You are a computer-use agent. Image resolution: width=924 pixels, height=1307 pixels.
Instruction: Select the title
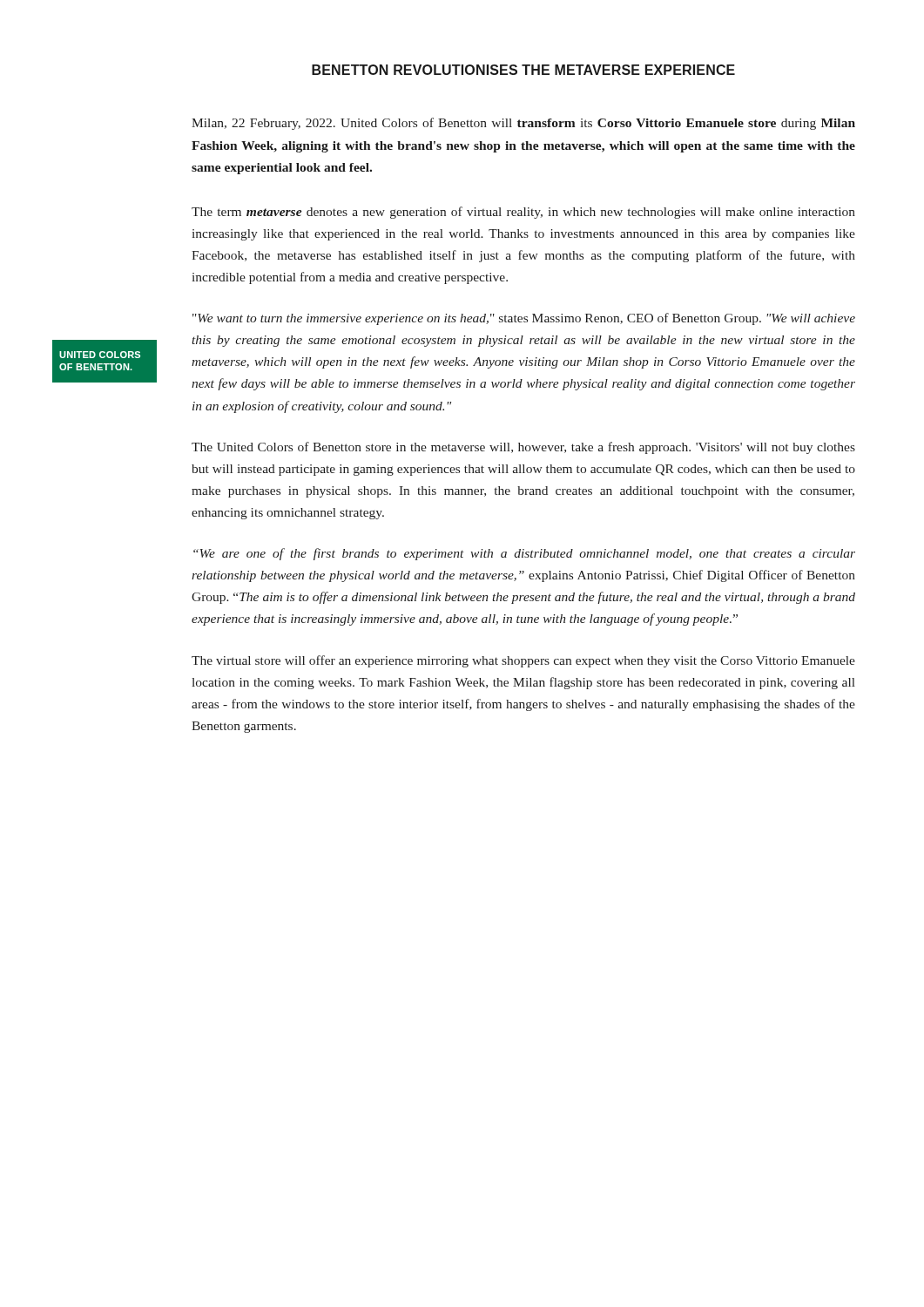[x=523, y=70]
